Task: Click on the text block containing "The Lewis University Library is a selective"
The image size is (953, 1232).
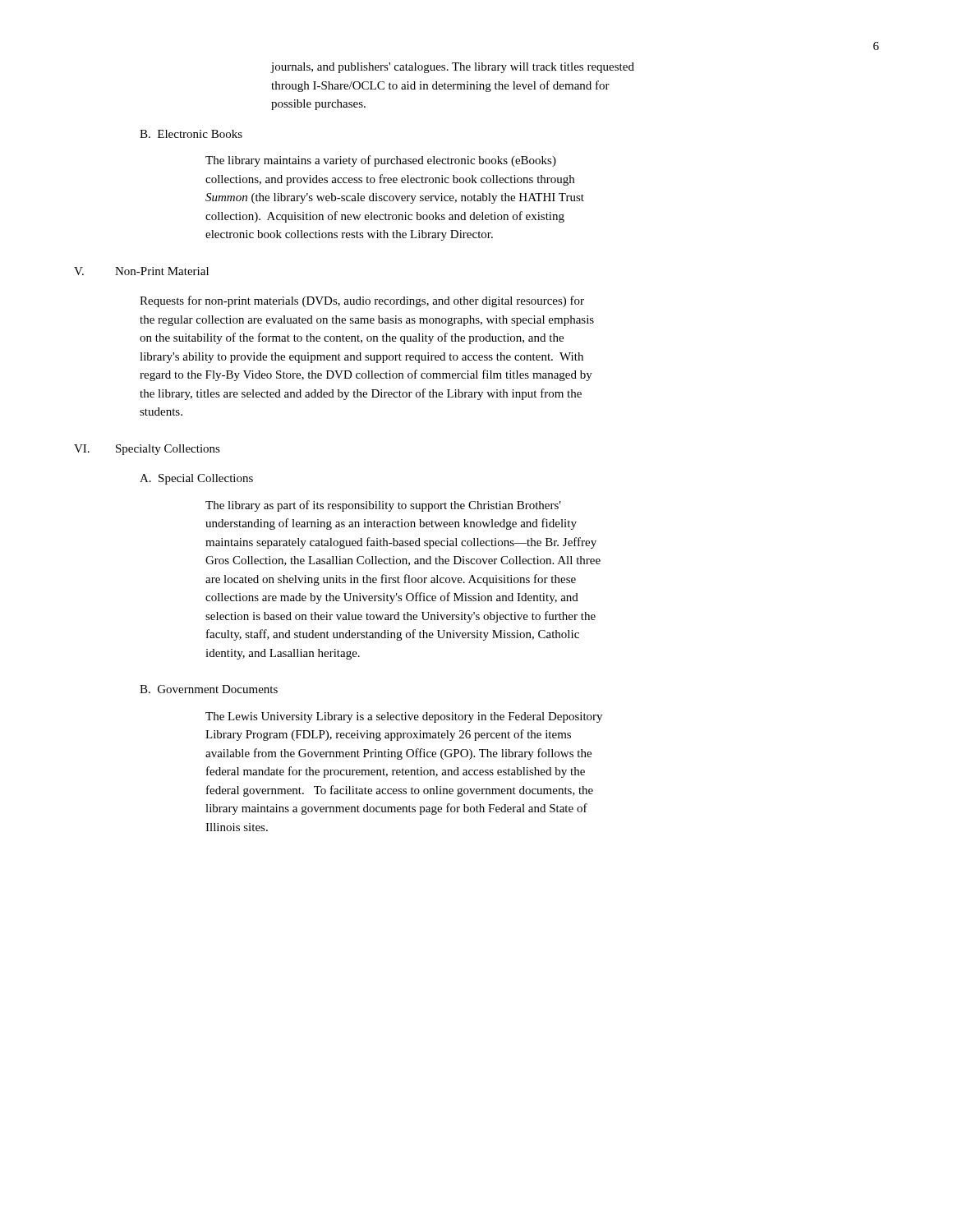Action: pos(404,771)
